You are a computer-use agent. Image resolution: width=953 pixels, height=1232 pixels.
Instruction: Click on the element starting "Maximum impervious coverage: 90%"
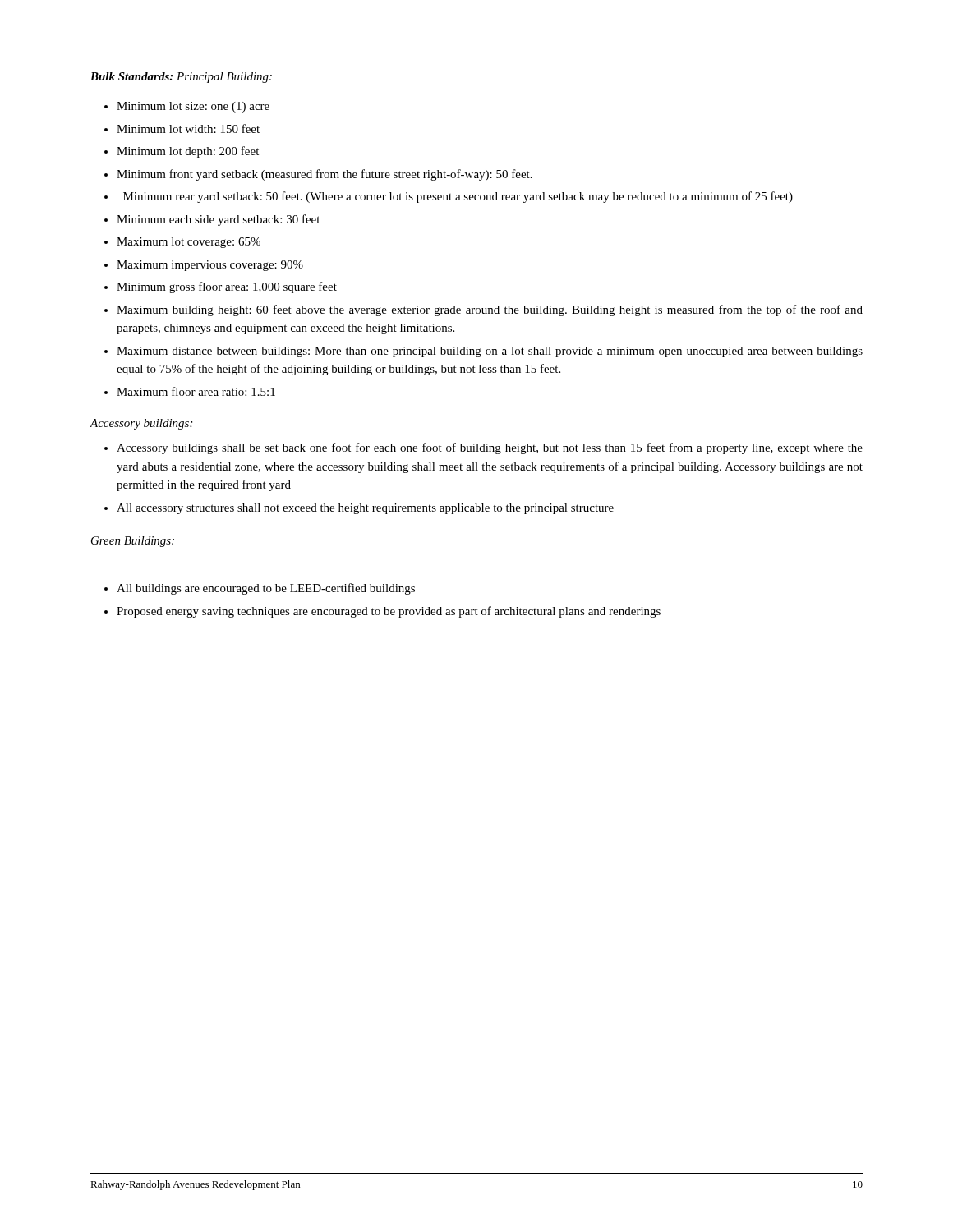click(210, 266)
